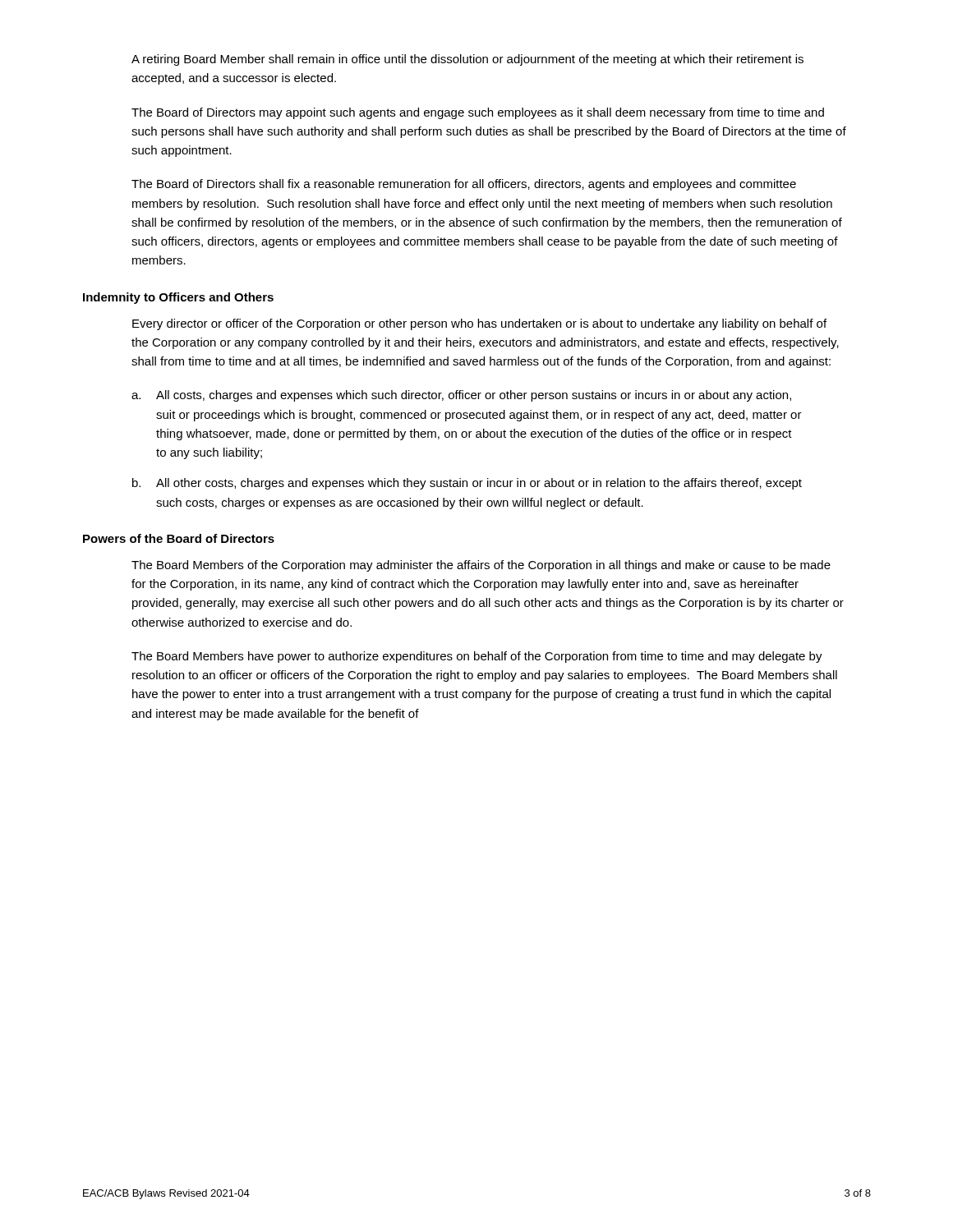Find the section header on this page that starts "Powers of the Board"

[178, 538]
